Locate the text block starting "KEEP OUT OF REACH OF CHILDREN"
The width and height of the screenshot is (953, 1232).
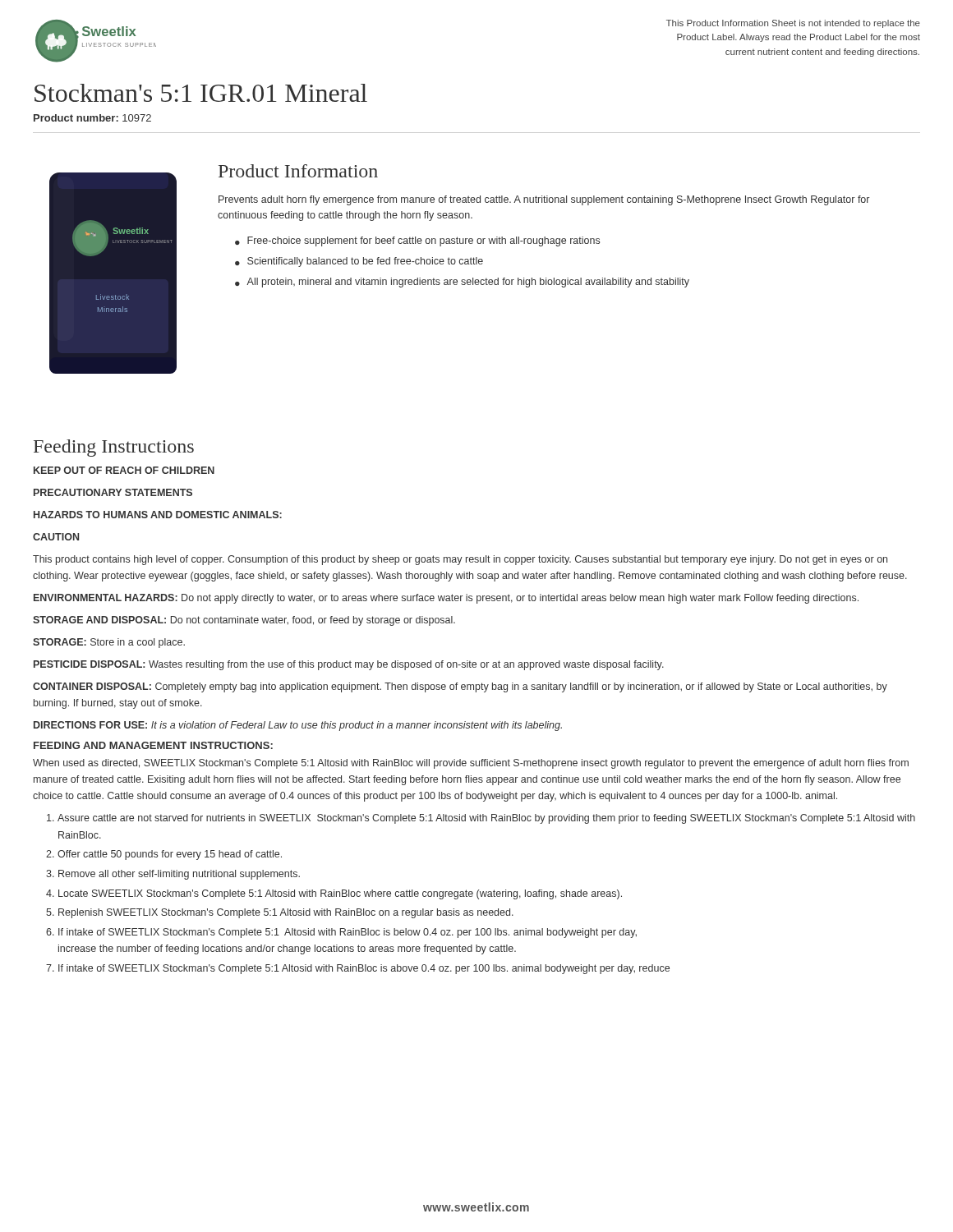[124, 470]
